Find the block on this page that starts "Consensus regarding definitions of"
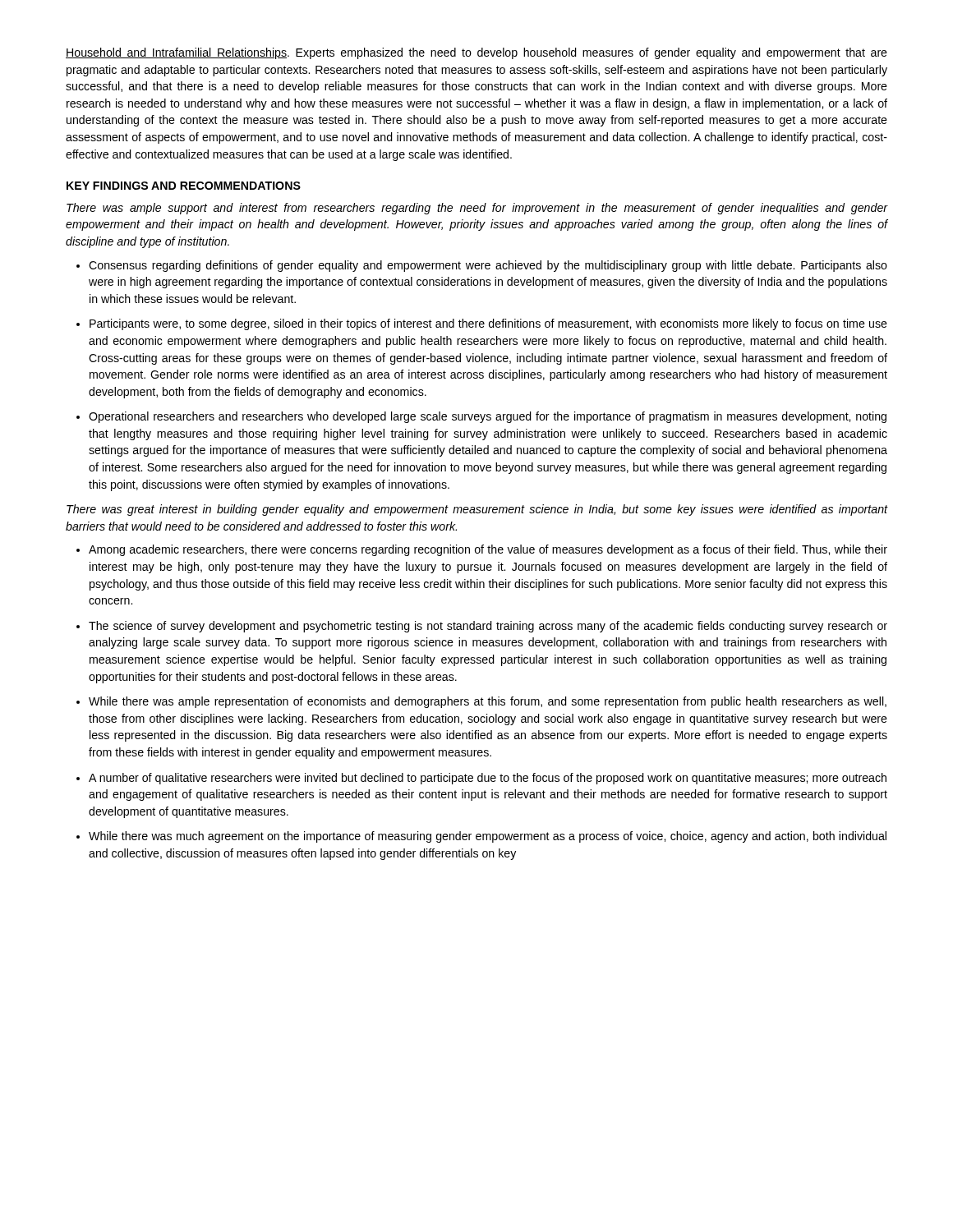Screen dimensions: 1232x953 pos(488,282)
